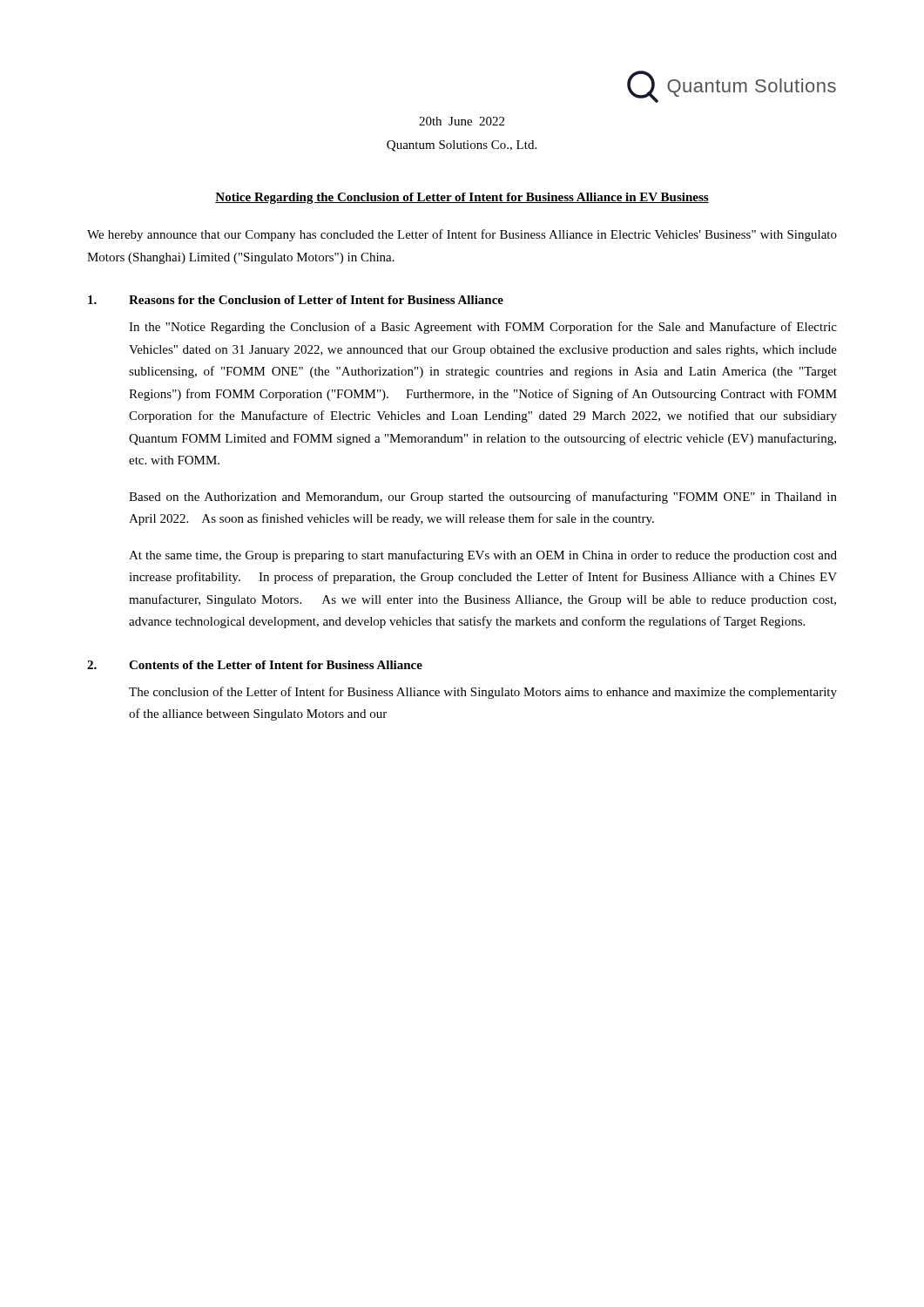Click on the text starting "The conclusion of the Letter of"
This screenshot has height=1307, width=924.
pos(483,703)
